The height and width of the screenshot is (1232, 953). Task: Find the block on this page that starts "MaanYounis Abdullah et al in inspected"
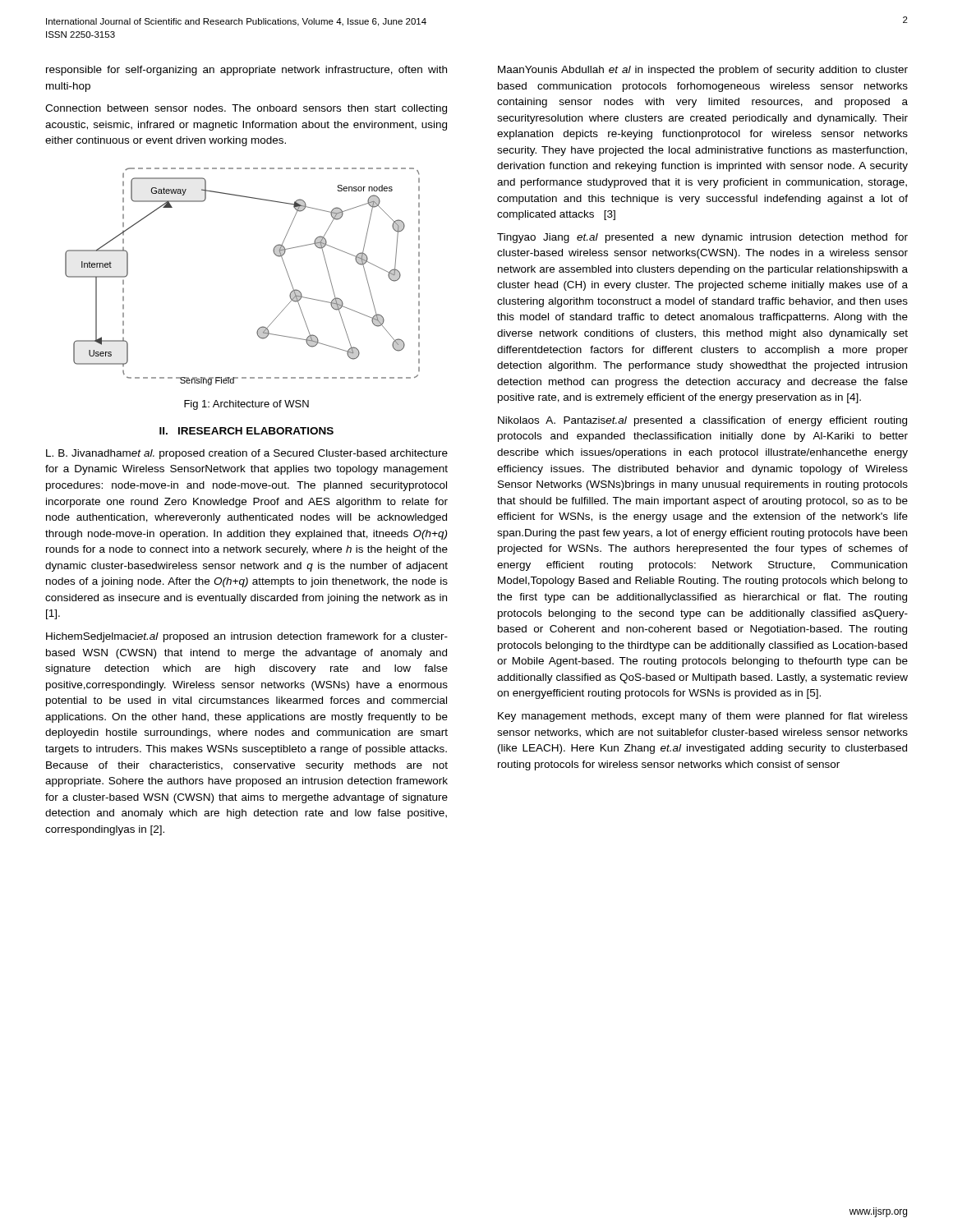(x=702, y=142)
